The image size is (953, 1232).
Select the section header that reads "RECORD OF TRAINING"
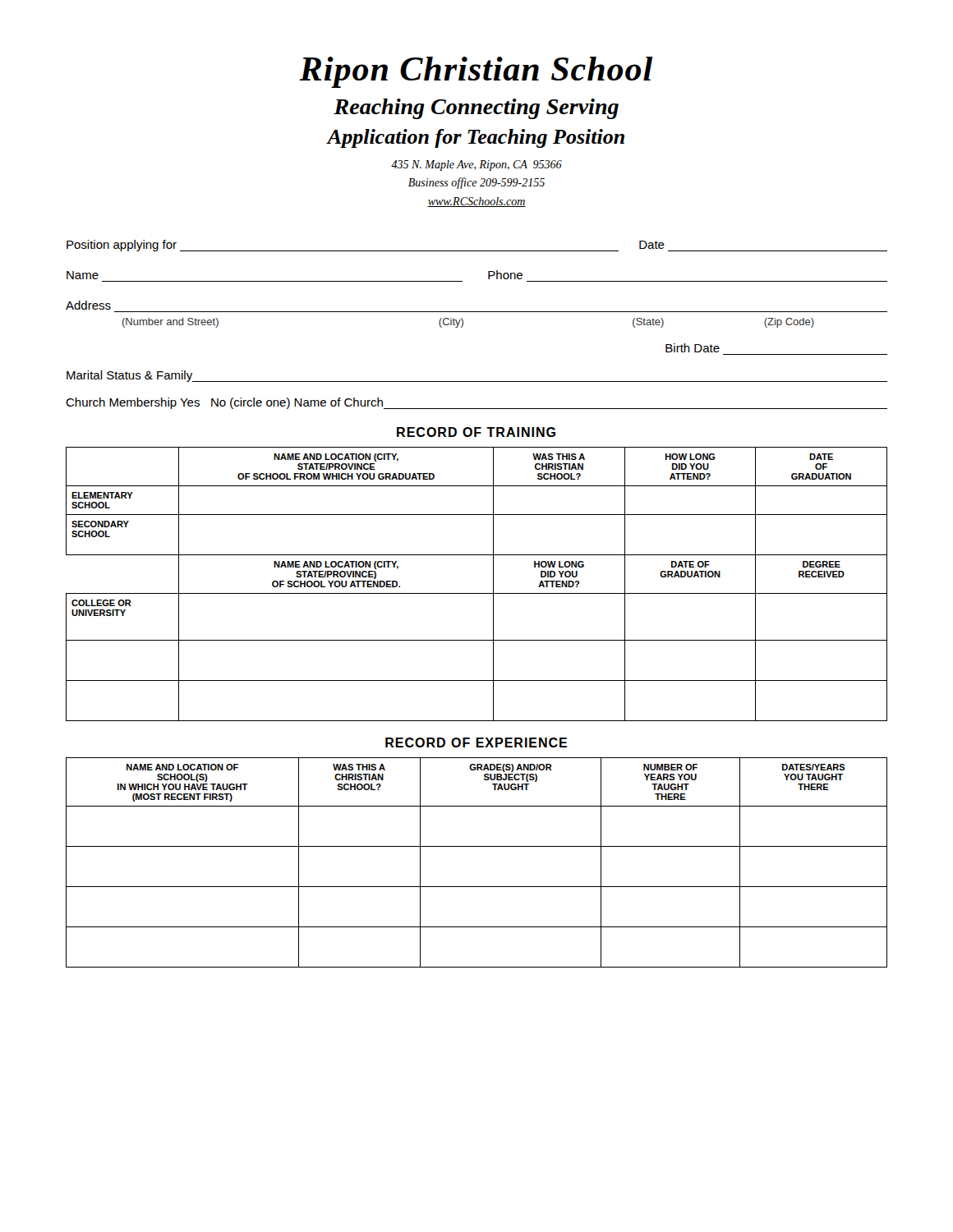point(476,433)
